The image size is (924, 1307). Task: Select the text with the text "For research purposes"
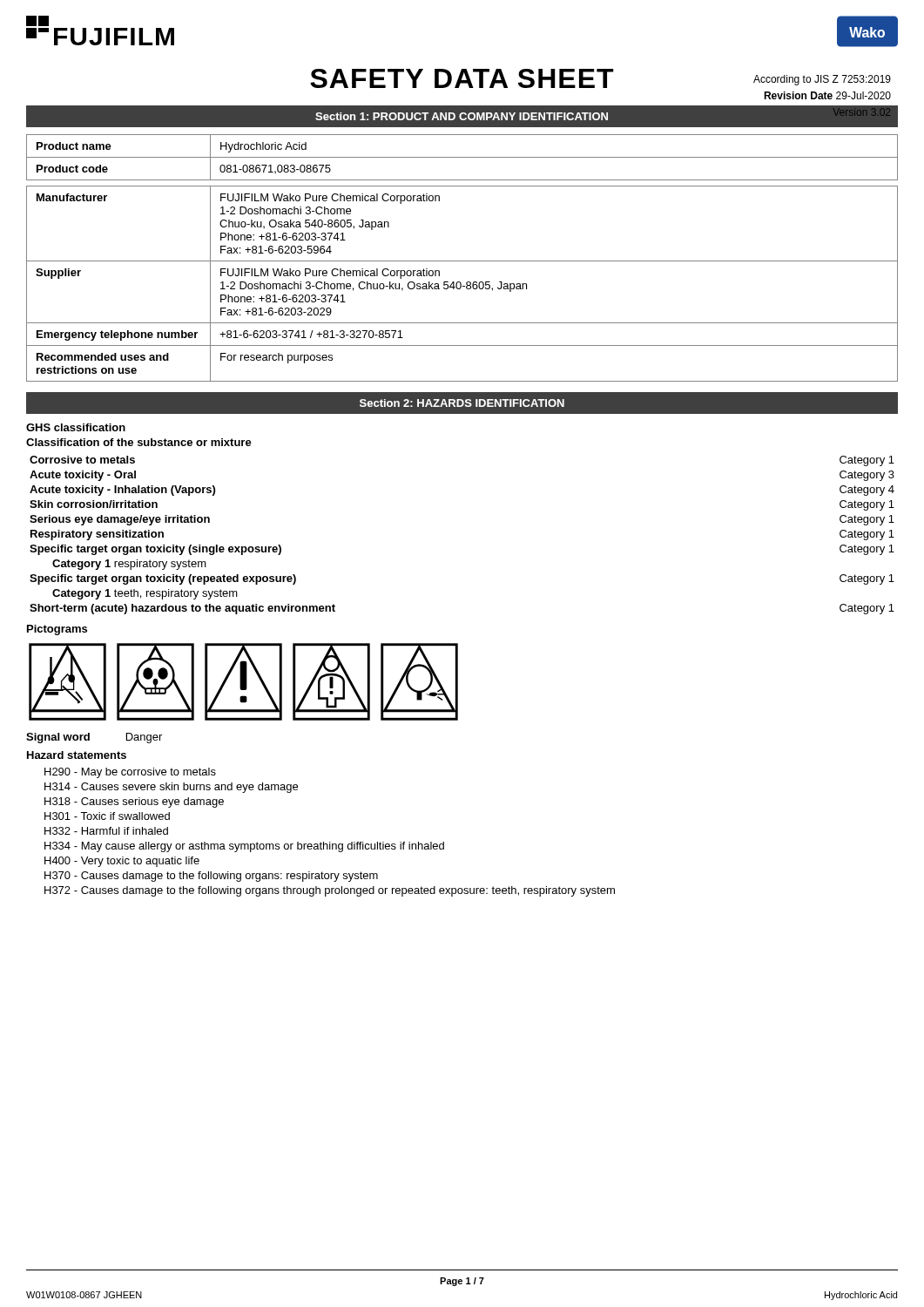276,357
